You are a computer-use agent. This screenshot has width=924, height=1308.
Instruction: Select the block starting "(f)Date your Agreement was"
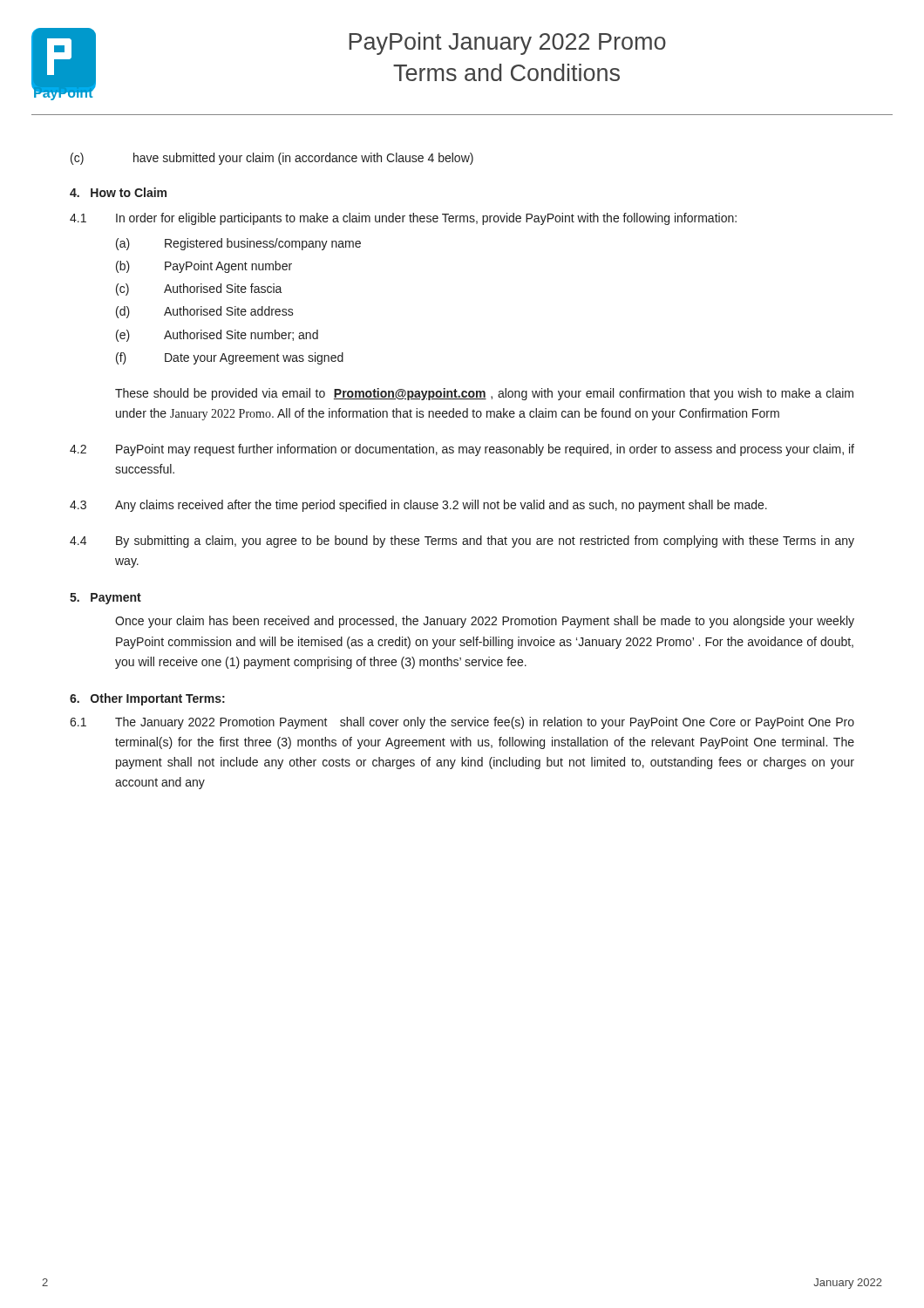click(229, 358)
